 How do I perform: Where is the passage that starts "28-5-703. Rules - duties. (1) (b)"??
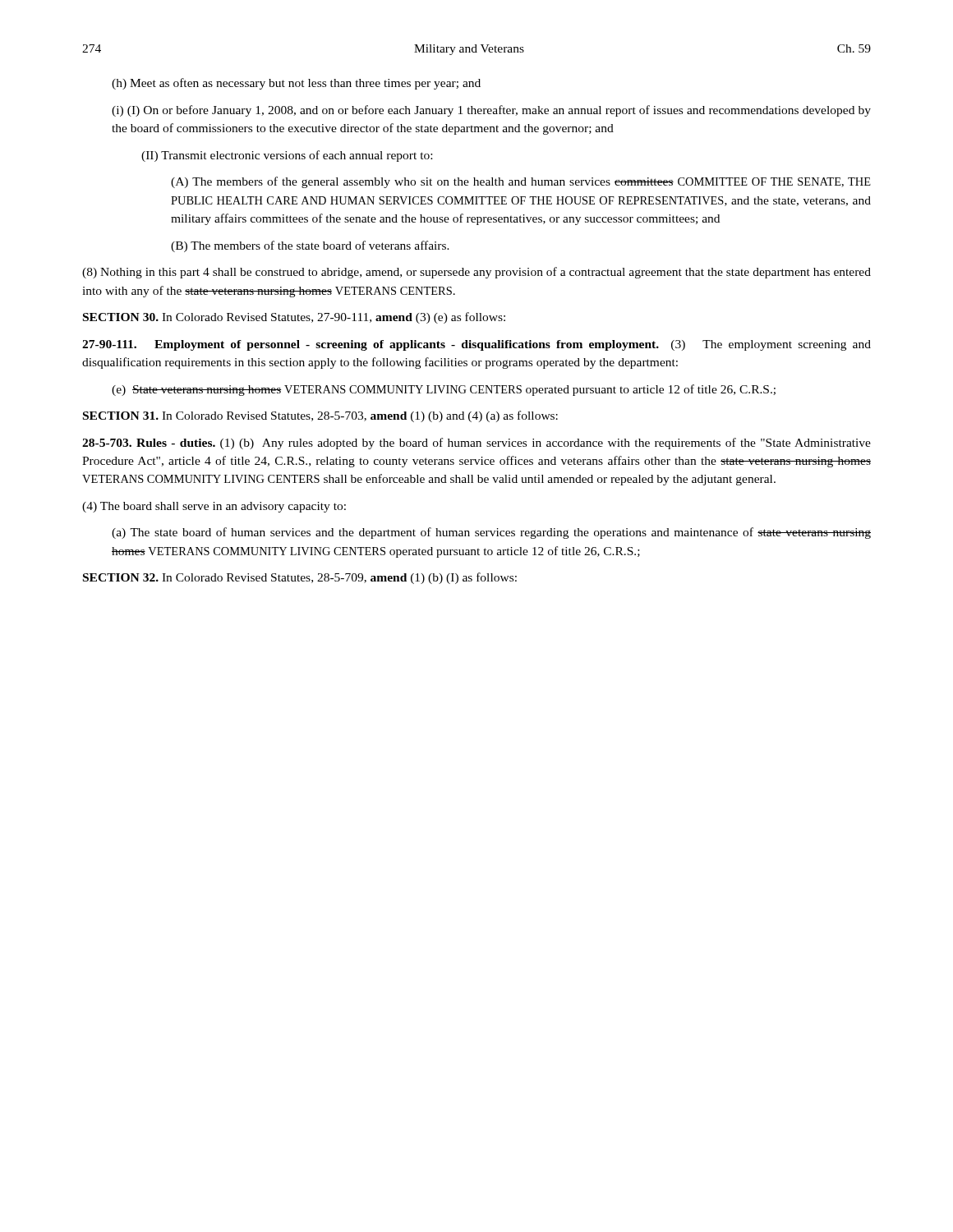click(x=476, y=460)
